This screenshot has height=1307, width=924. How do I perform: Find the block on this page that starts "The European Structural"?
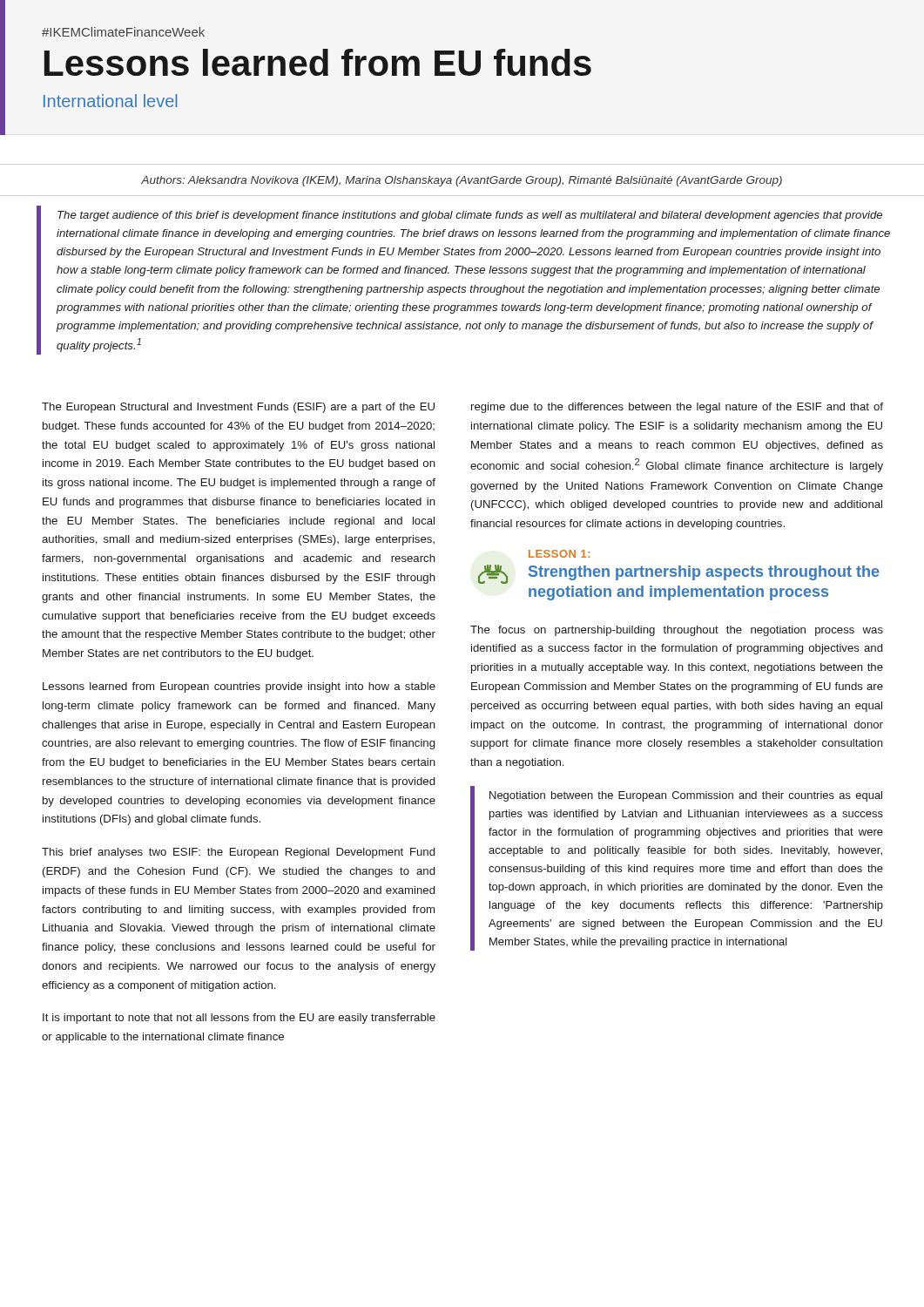[x=239, y=530]
